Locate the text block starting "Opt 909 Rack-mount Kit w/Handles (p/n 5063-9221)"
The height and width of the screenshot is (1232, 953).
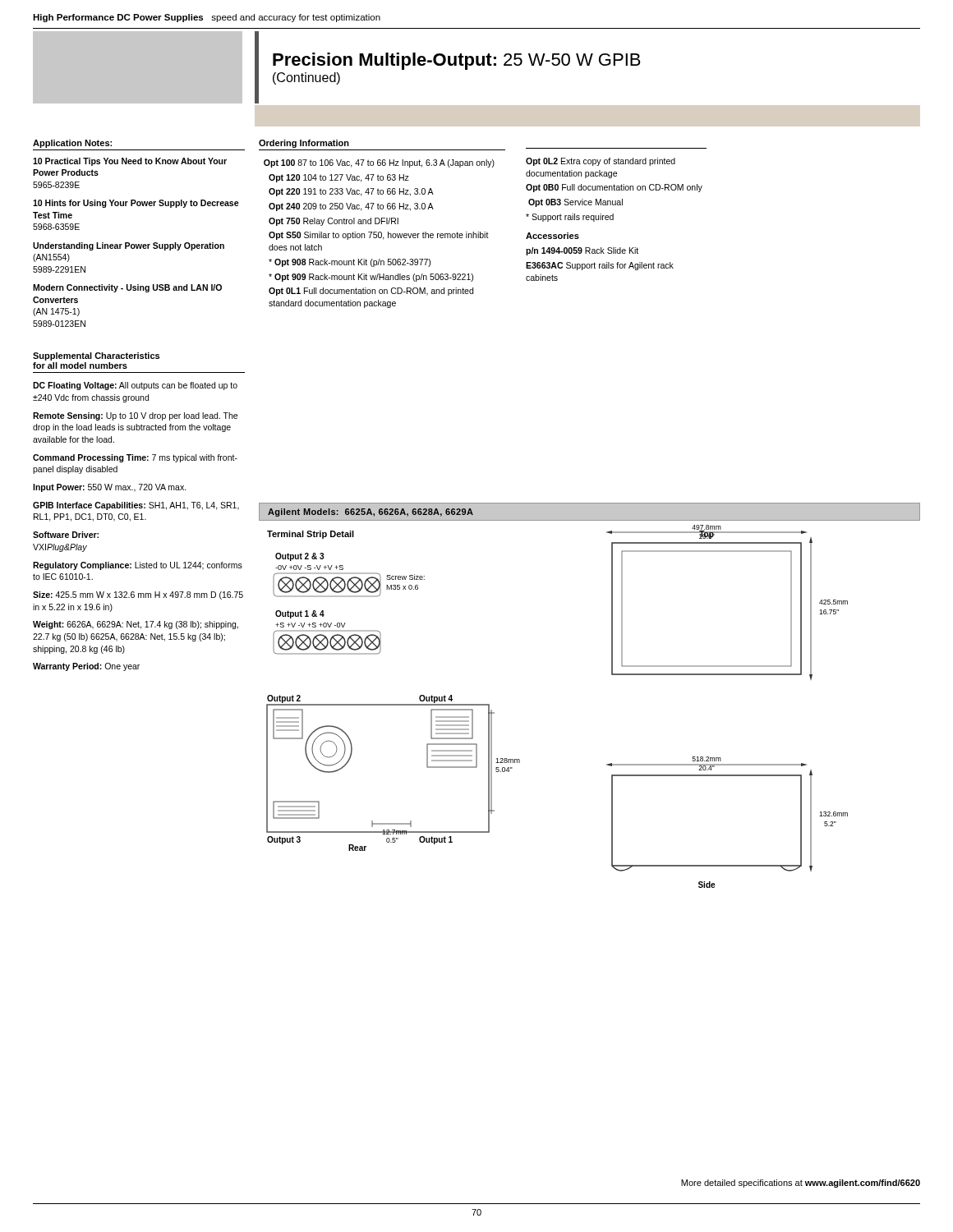click(371, 276)
